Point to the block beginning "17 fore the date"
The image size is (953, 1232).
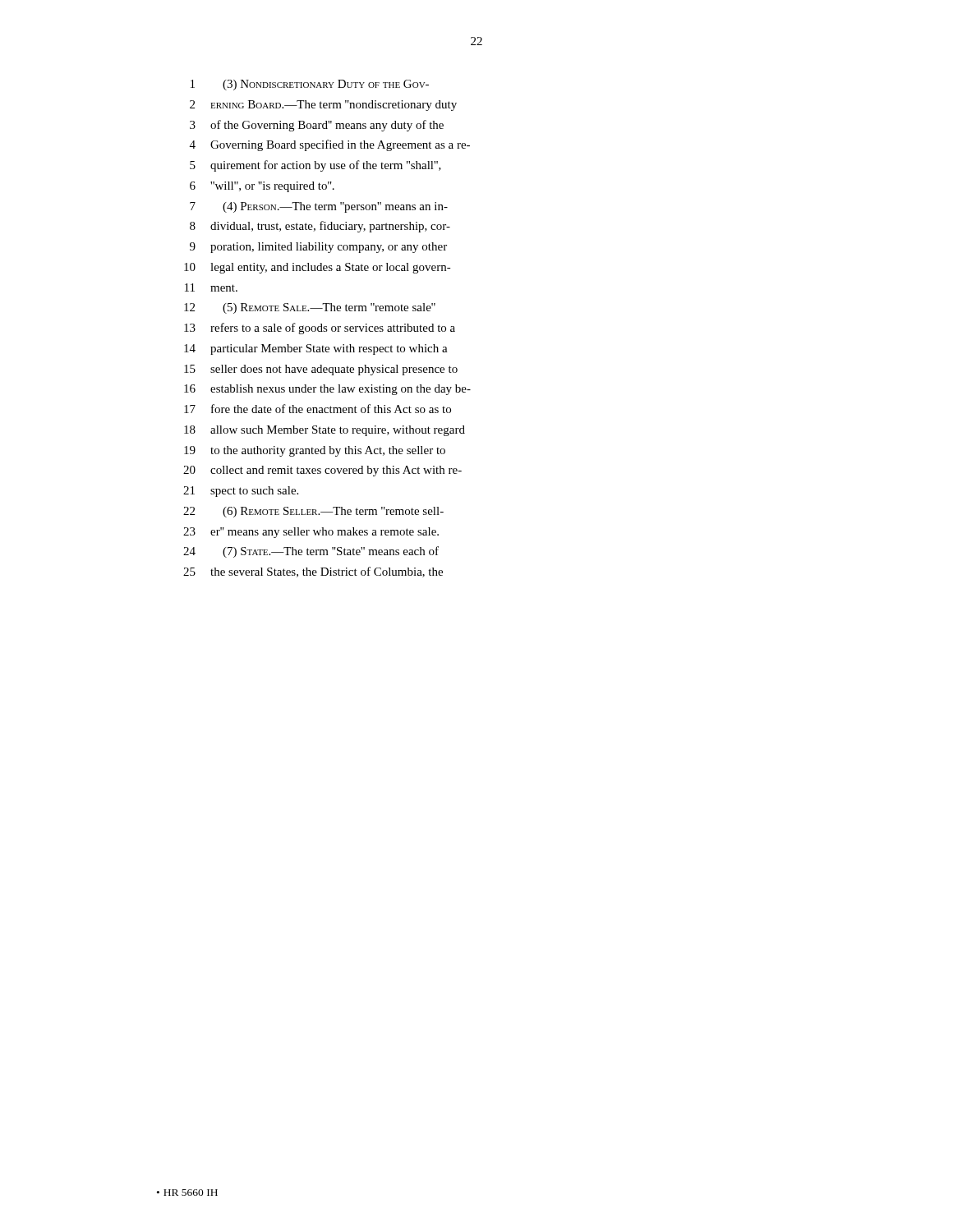point(318,409)
